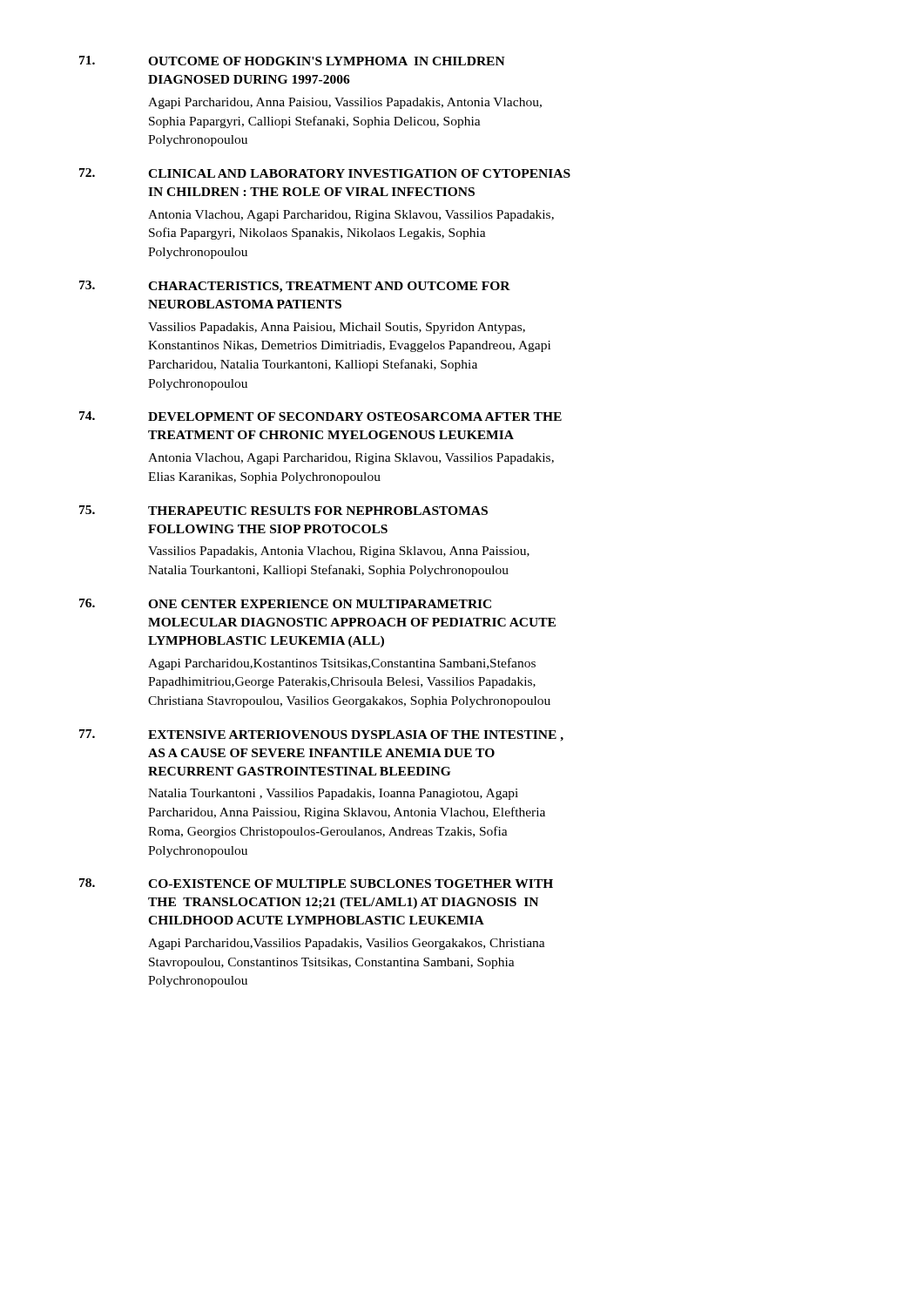Locate the block starting "72. CLINICAL AND"
Image resolution: width=924 pixels, height=1307 pixels.
point(462,213)
